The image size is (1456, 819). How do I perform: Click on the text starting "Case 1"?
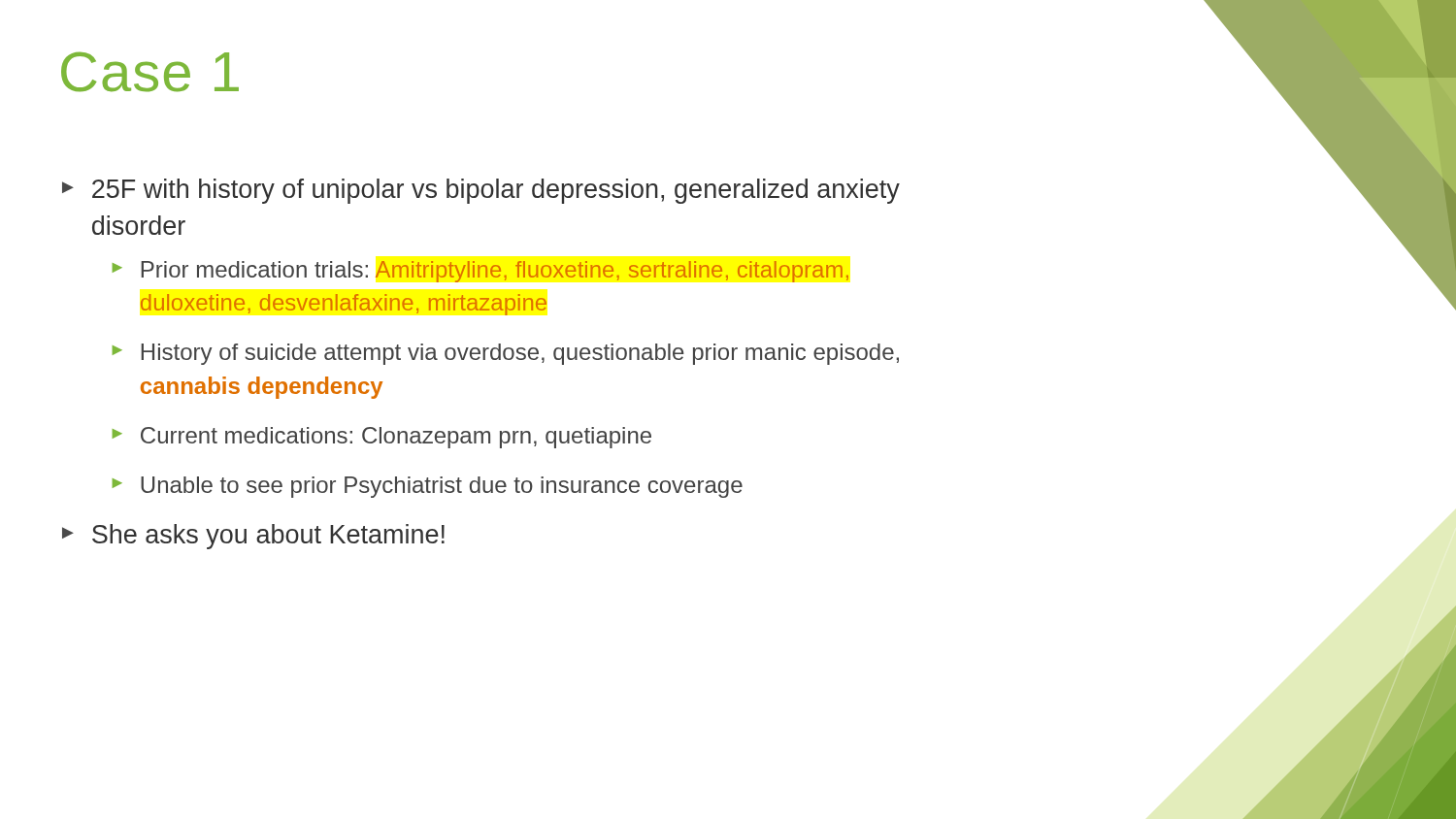coord(150,71)
